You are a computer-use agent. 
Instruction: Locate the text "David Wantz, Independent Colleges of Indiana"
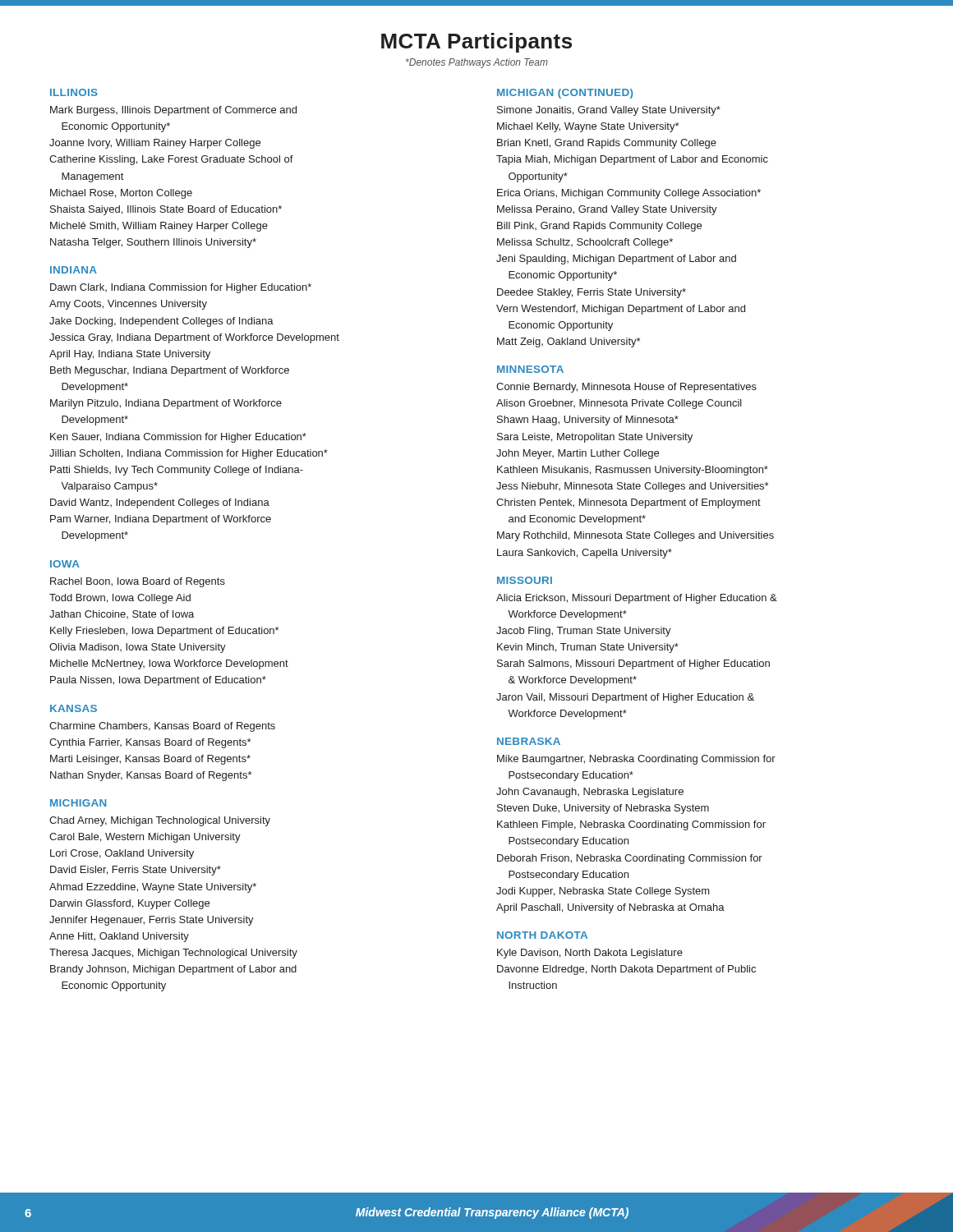(x=159, y=502)
